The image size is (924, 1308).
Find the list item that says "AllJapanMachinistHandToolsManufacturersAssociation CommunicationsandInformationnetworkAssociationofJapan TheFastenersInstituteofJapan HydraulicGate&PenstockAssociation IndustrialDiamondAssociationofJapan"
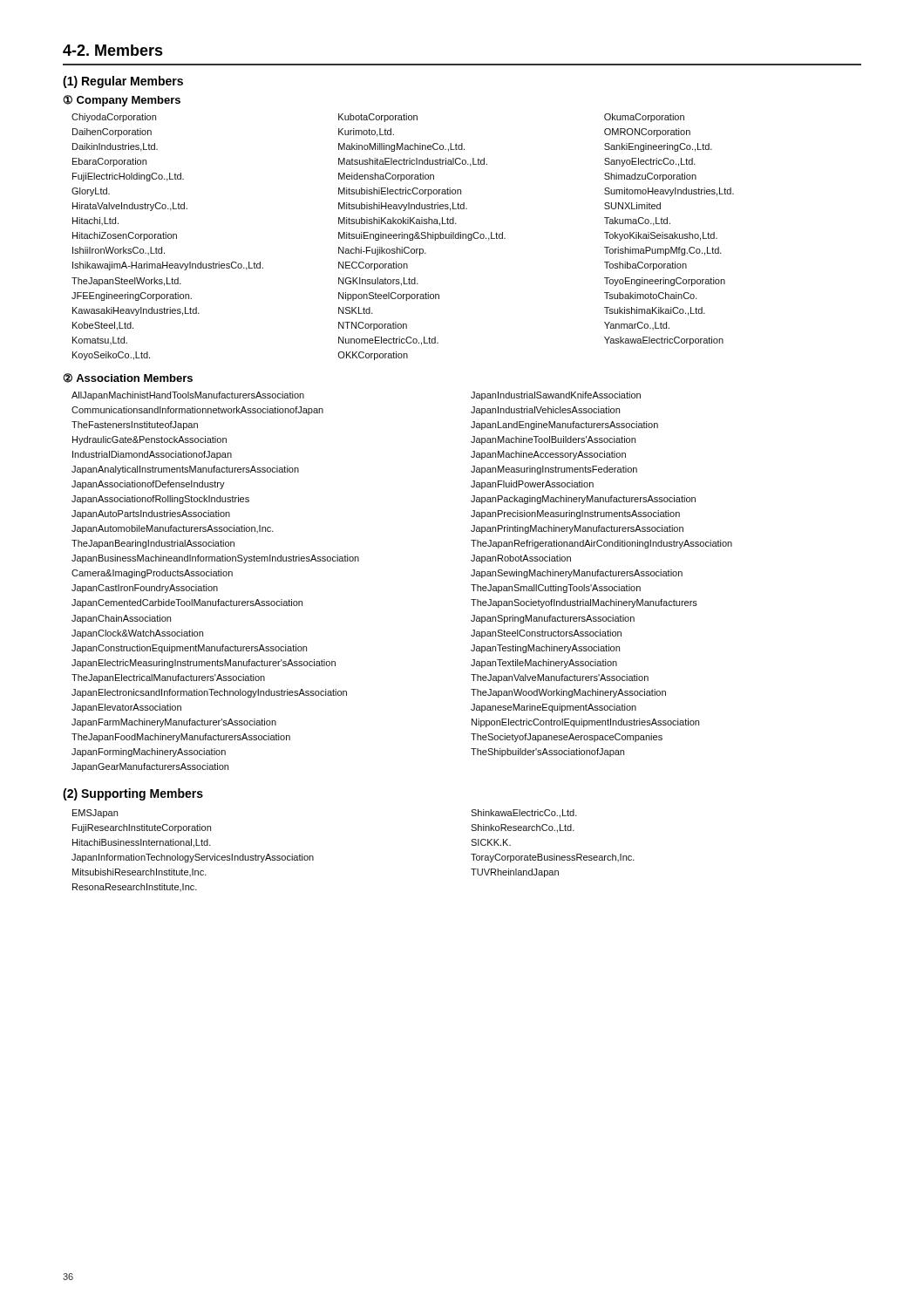coord(466,581)
